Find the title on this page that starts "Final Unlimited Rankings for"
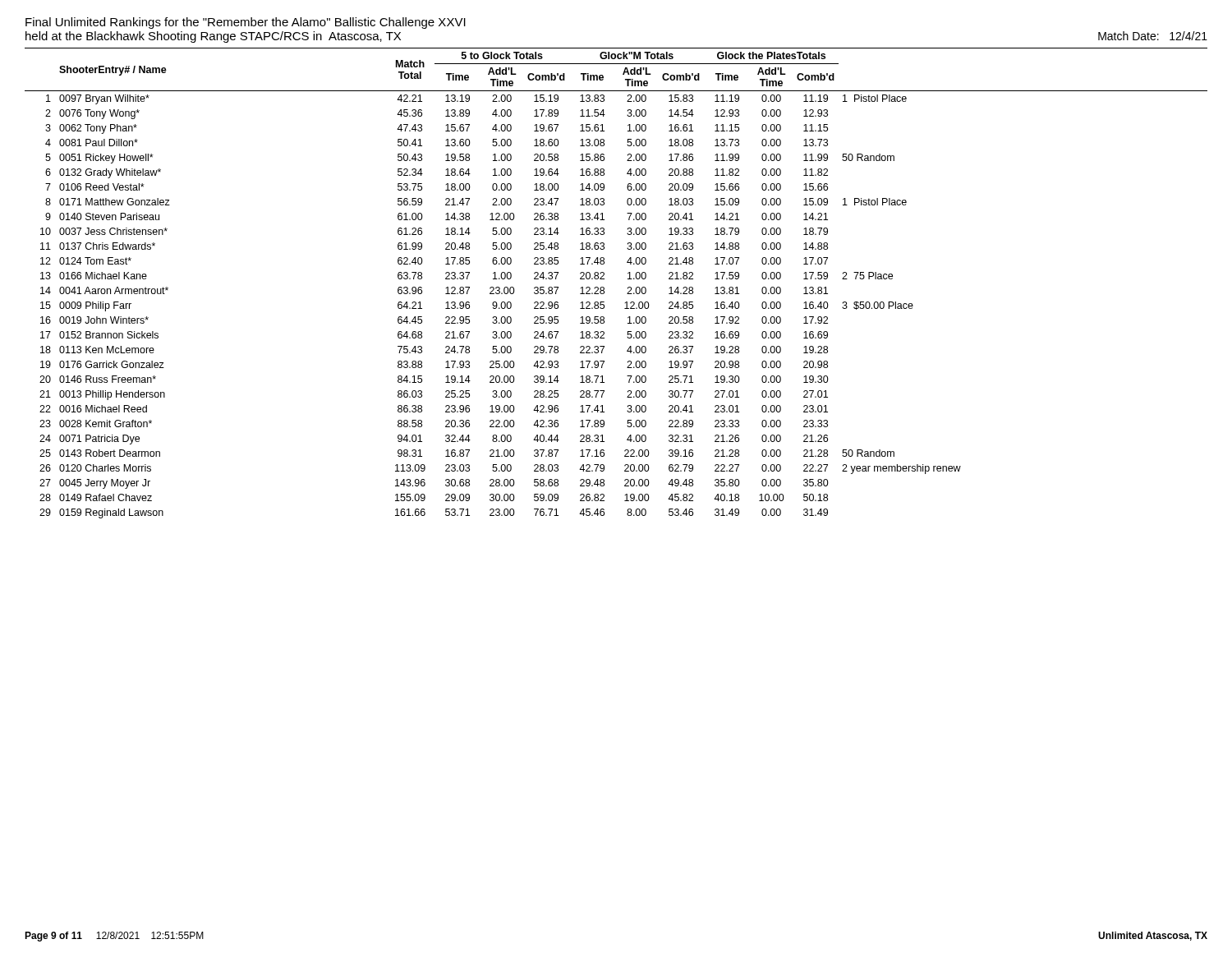 (246, 23)
